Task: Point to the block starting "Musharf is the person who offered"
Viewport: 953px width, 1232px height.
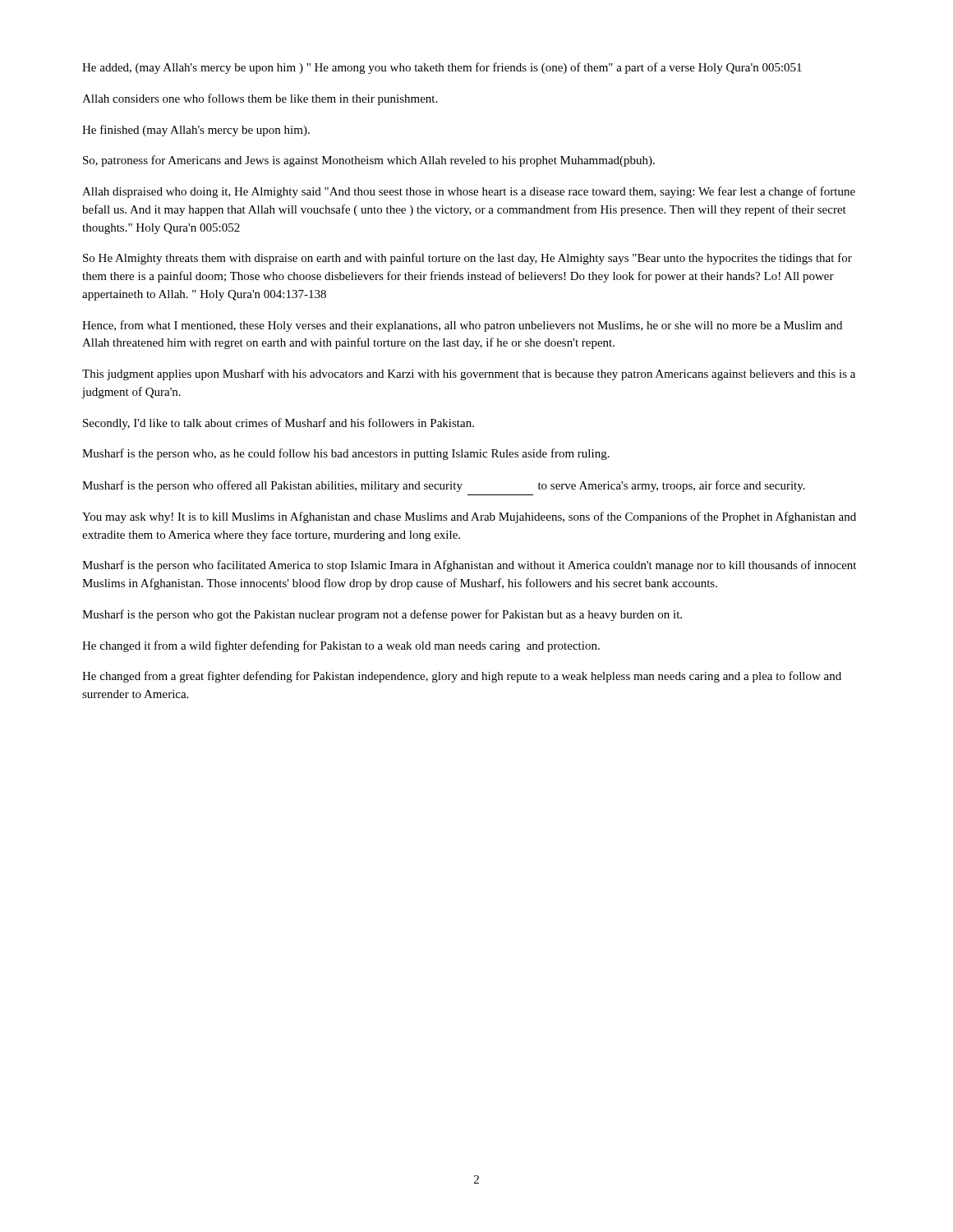Action: (x=444, y=486)
